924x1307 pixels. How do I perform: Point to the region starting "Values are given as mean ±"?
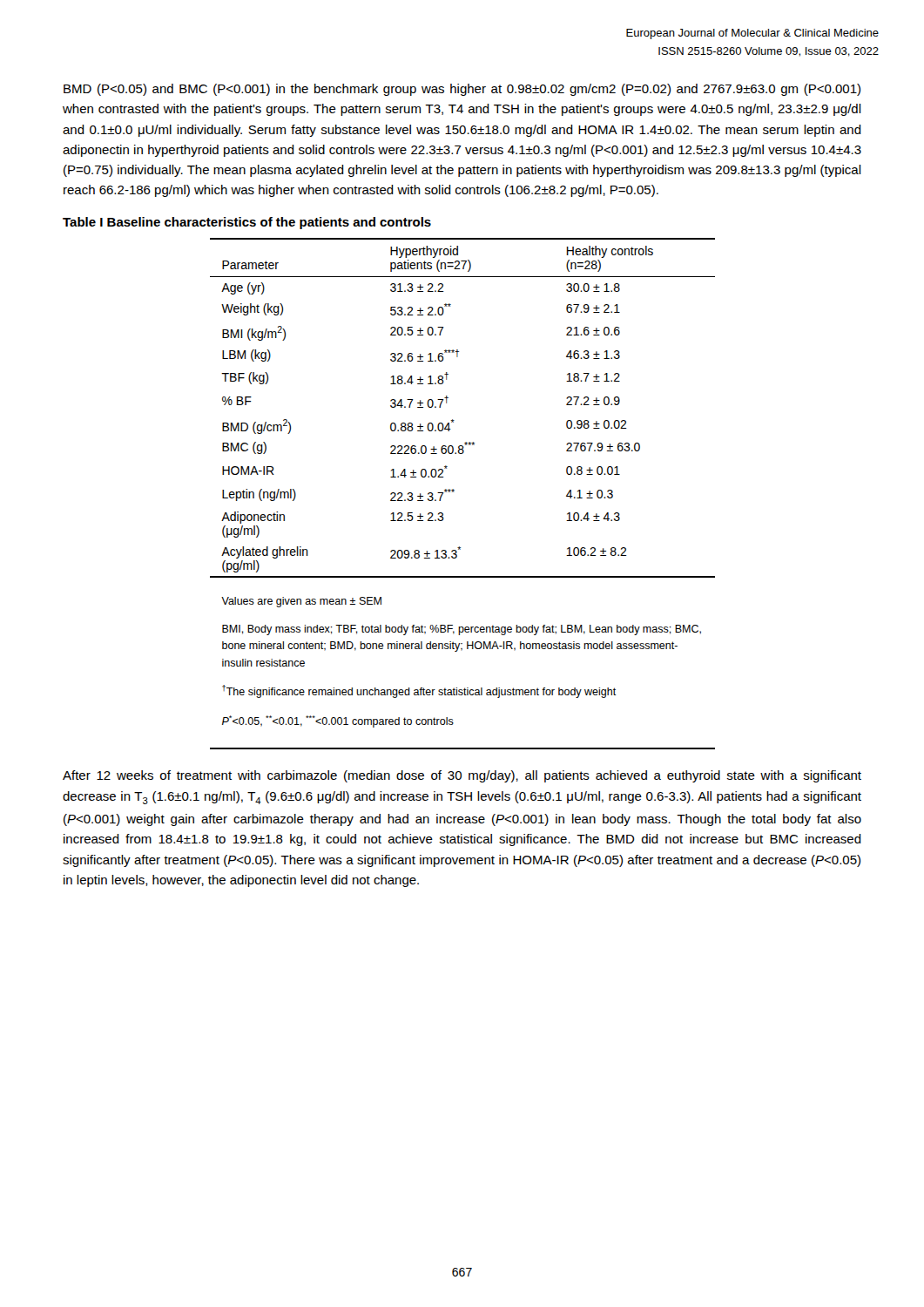[301, 602]
